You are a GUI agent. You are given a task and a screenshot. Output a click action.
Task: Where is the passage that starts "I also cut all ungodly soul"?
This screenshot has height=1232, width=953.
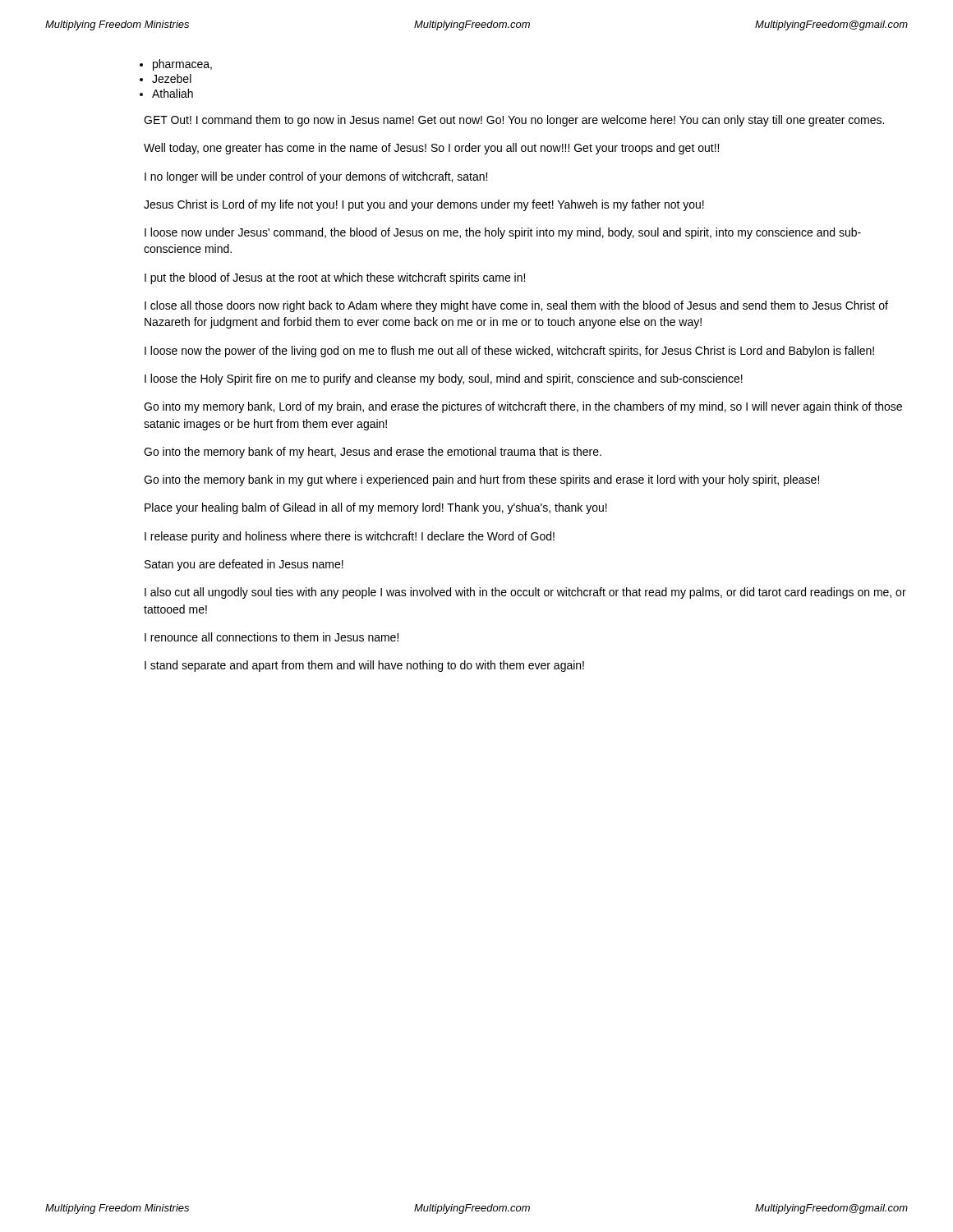point(525,601)
